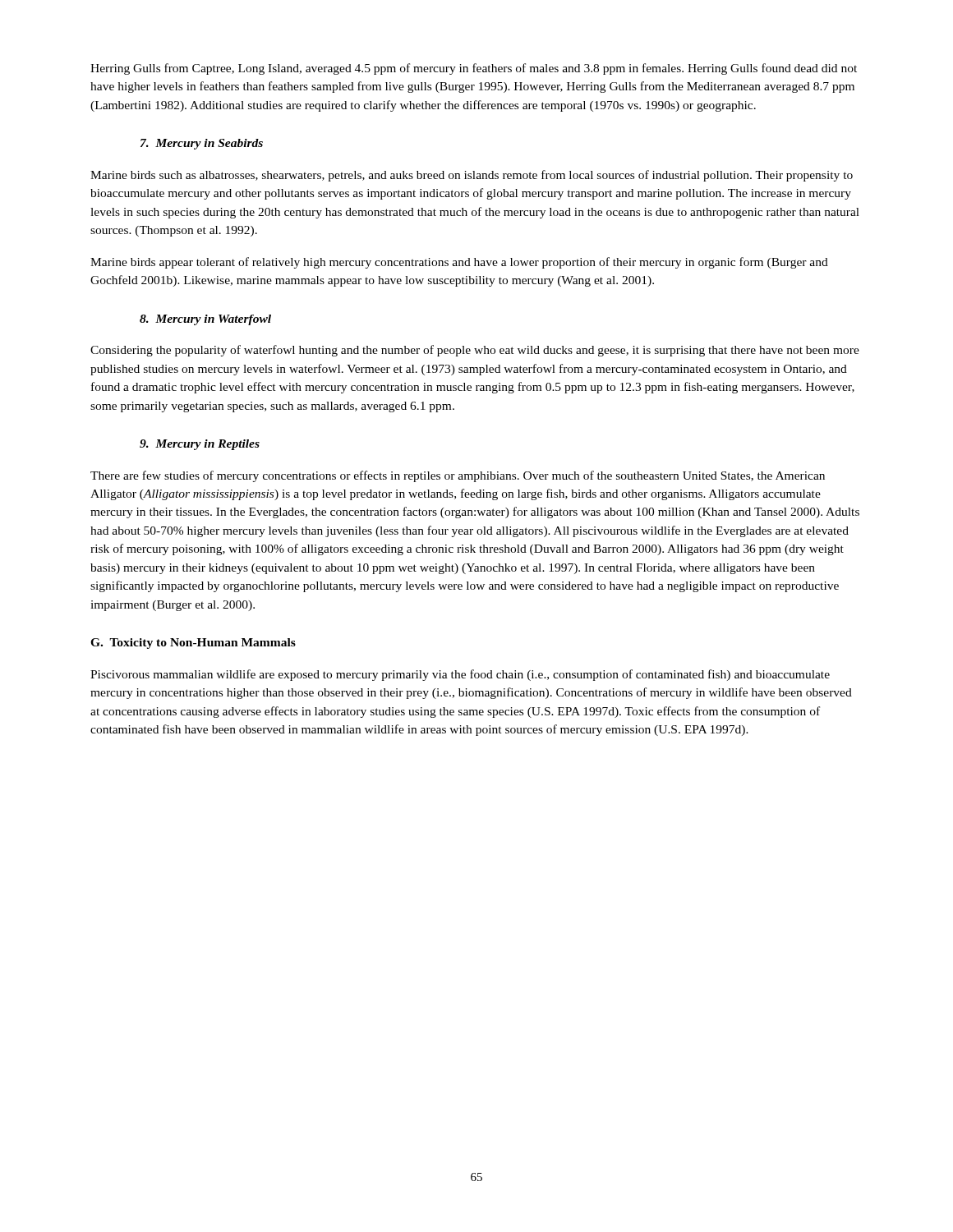The image size is (953, 1232).
Task: Where does it say "8. Mercury in Waterfowl"?
Action: point(205,318)
